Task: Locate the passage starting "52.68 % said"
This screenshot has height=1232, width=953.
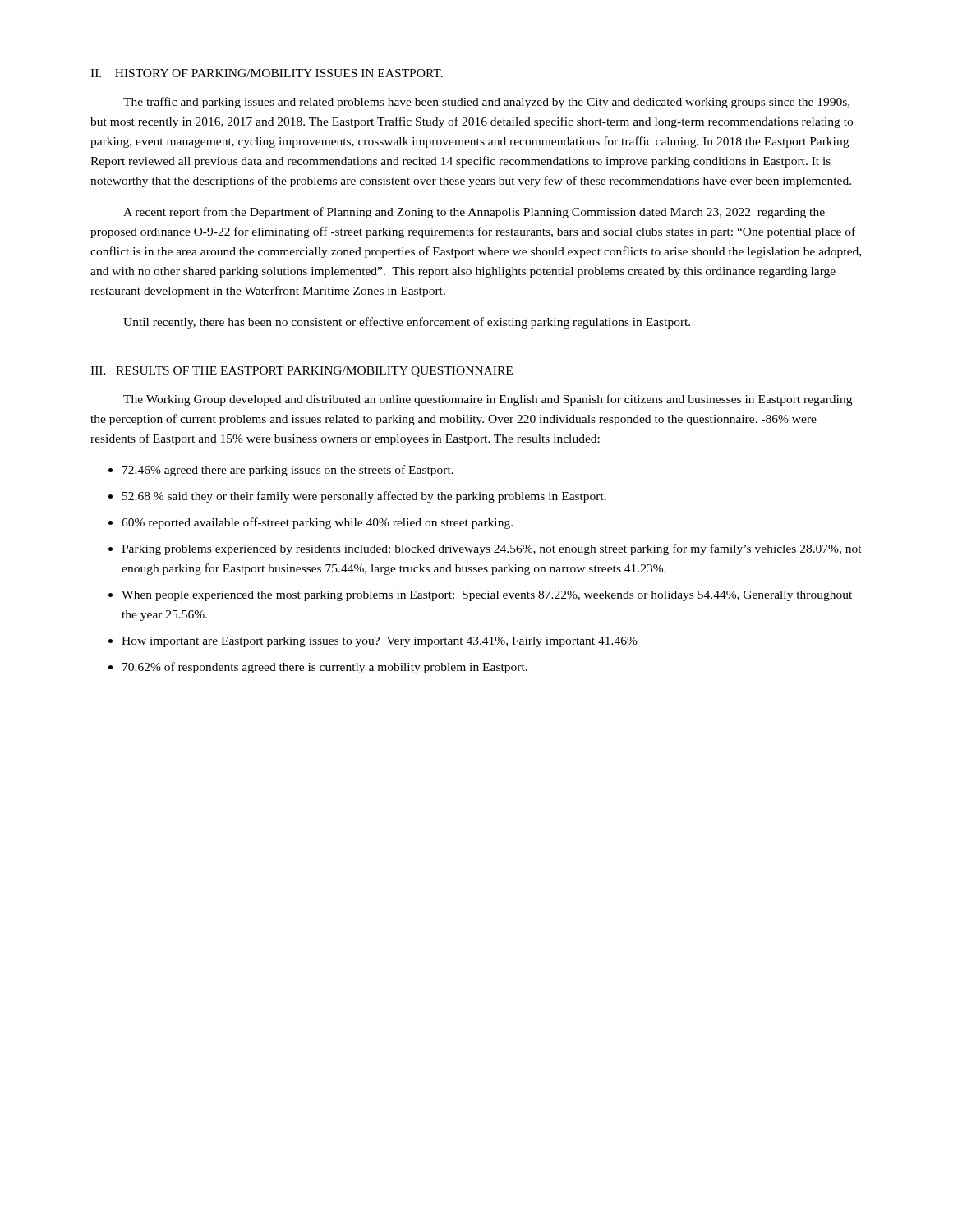Action: (364, 496)
